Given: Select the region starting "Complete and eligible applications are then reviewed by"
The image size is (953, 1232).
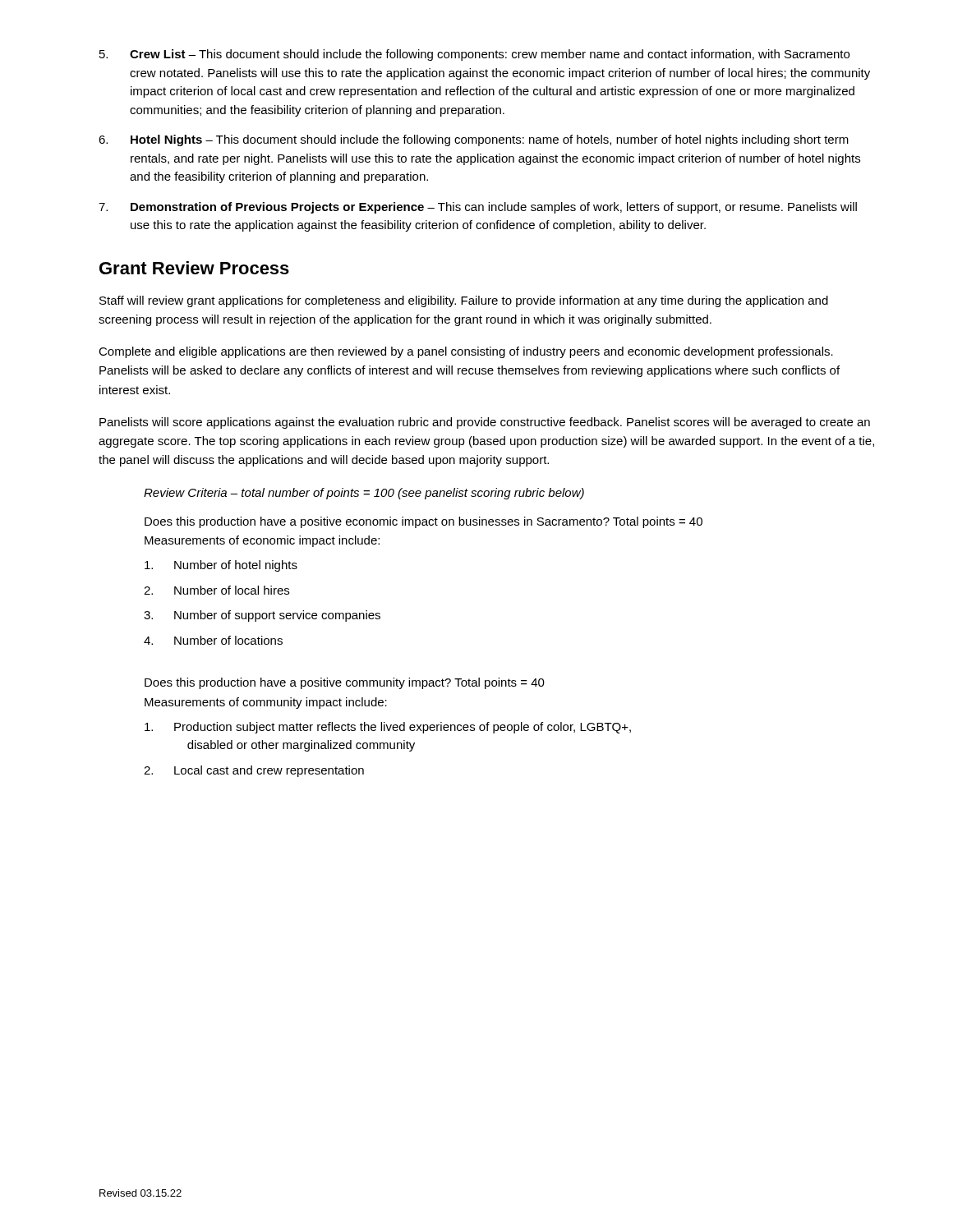Looking at the screenshot, I should (x=469, y=370).
